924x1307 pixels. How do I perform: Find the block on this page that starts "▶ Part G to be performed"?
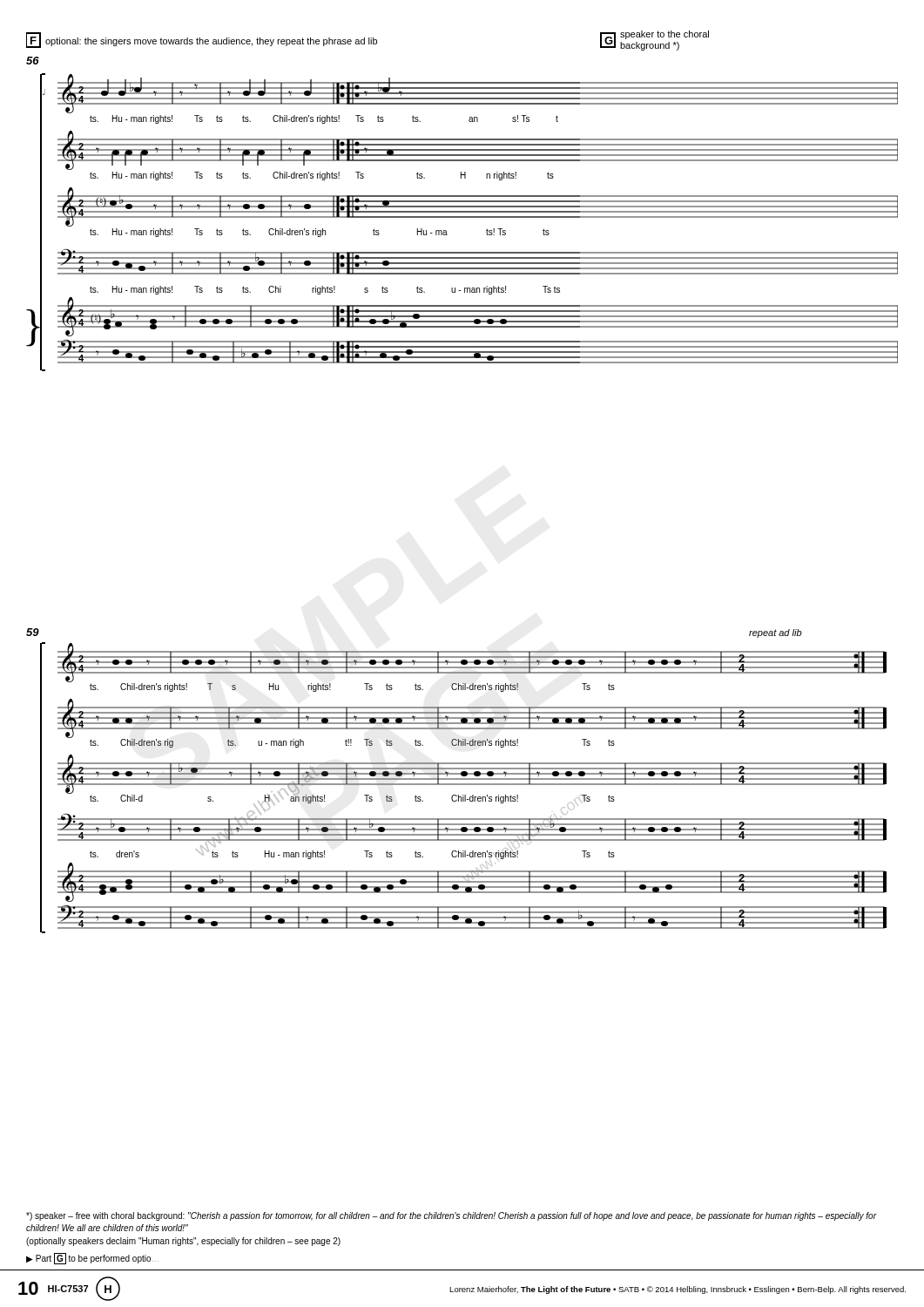tap(93, 1259)
